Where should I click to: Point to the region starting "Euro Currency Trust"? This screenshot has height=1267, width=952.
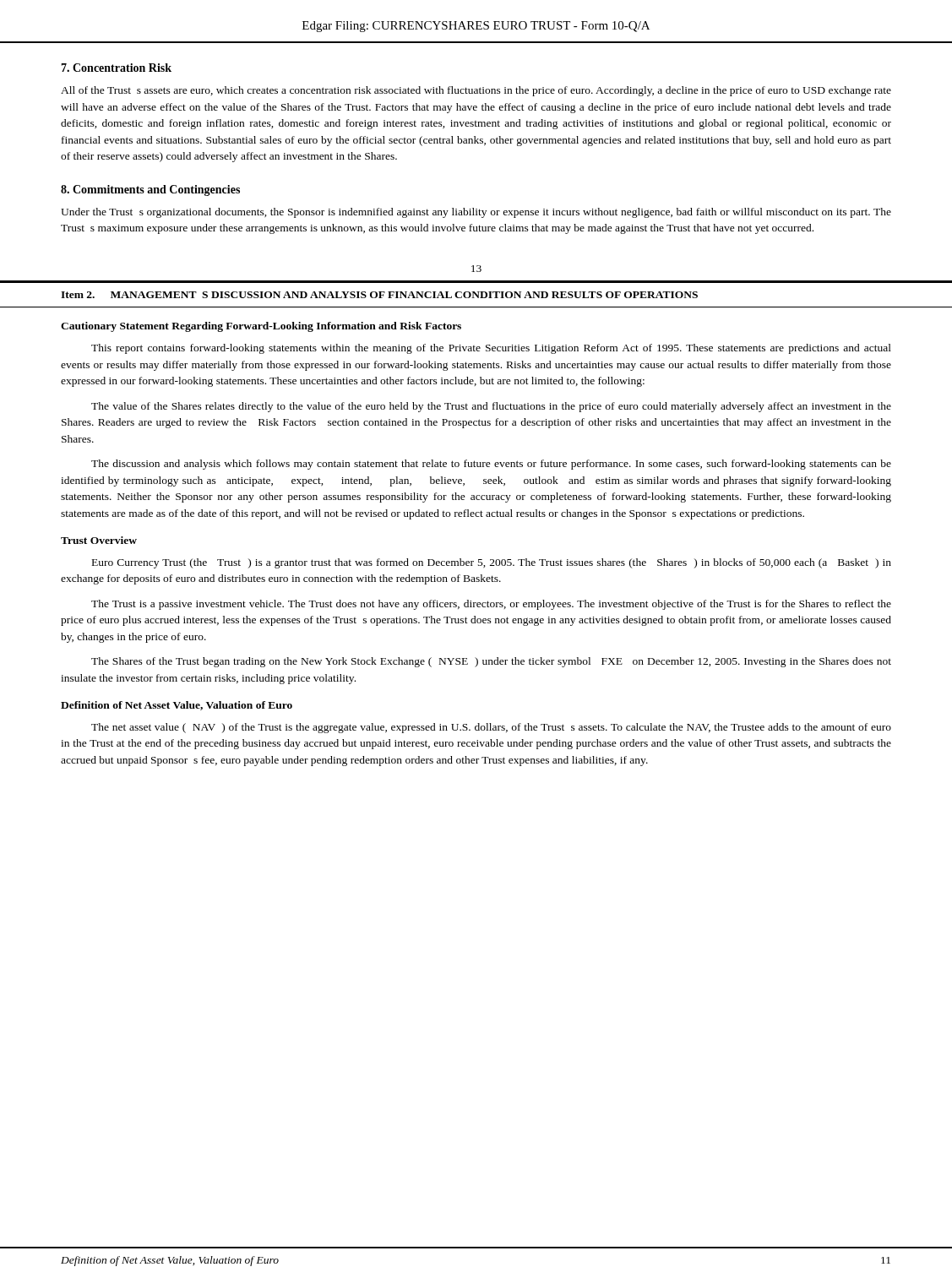pyautogui.click(x=476, y=570)
